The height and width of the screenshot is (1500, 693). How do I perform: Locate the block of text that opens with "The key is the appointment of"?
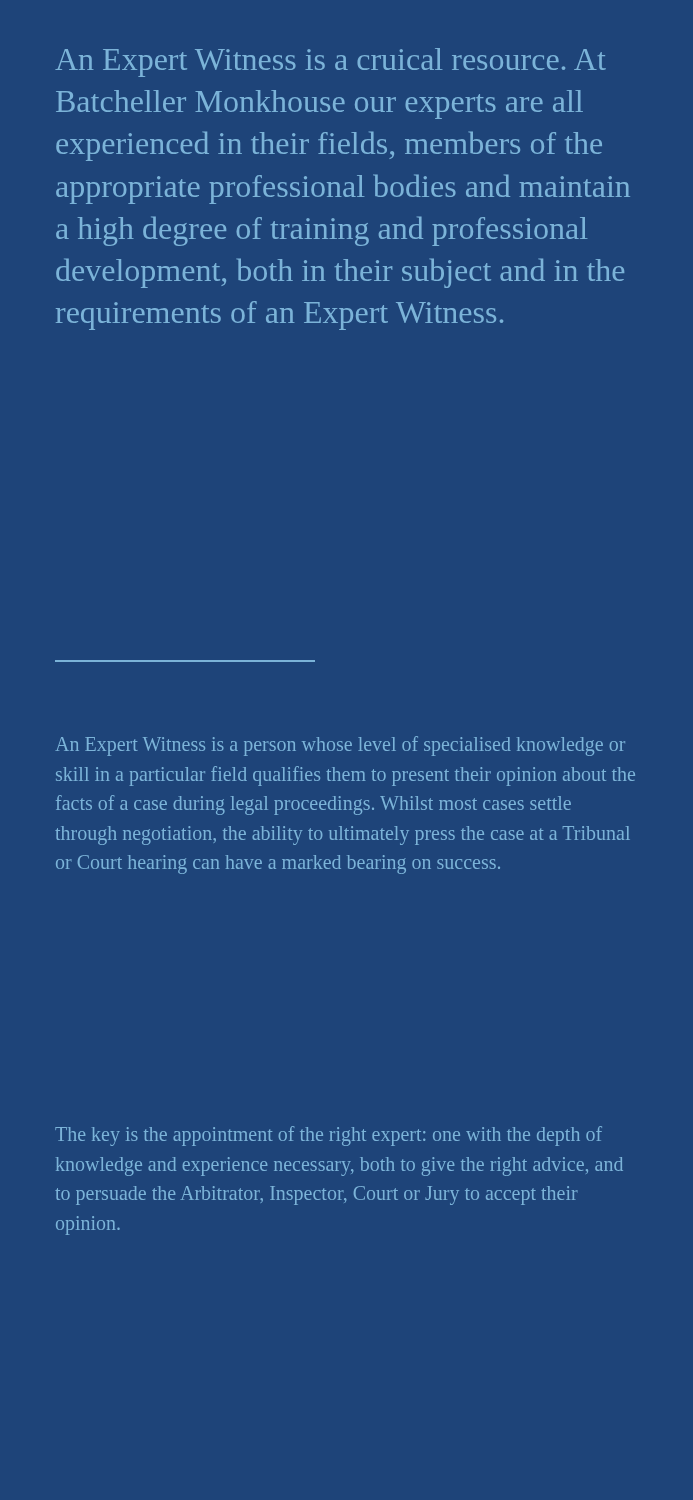[x=339, y=1178]
